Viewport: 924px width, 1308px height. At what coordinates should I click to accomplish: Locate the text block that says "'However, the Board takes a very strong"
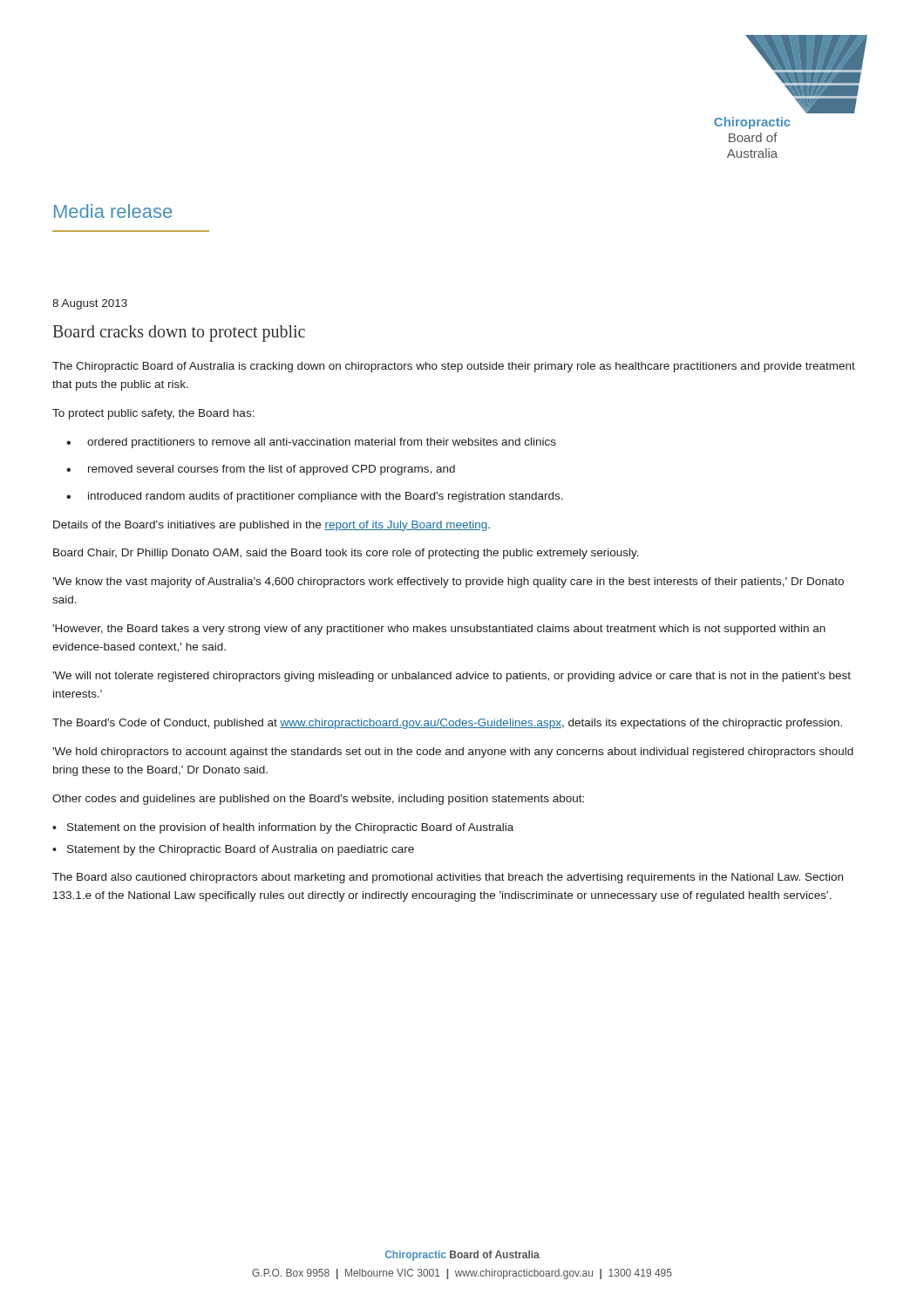(x=439, y=638)
